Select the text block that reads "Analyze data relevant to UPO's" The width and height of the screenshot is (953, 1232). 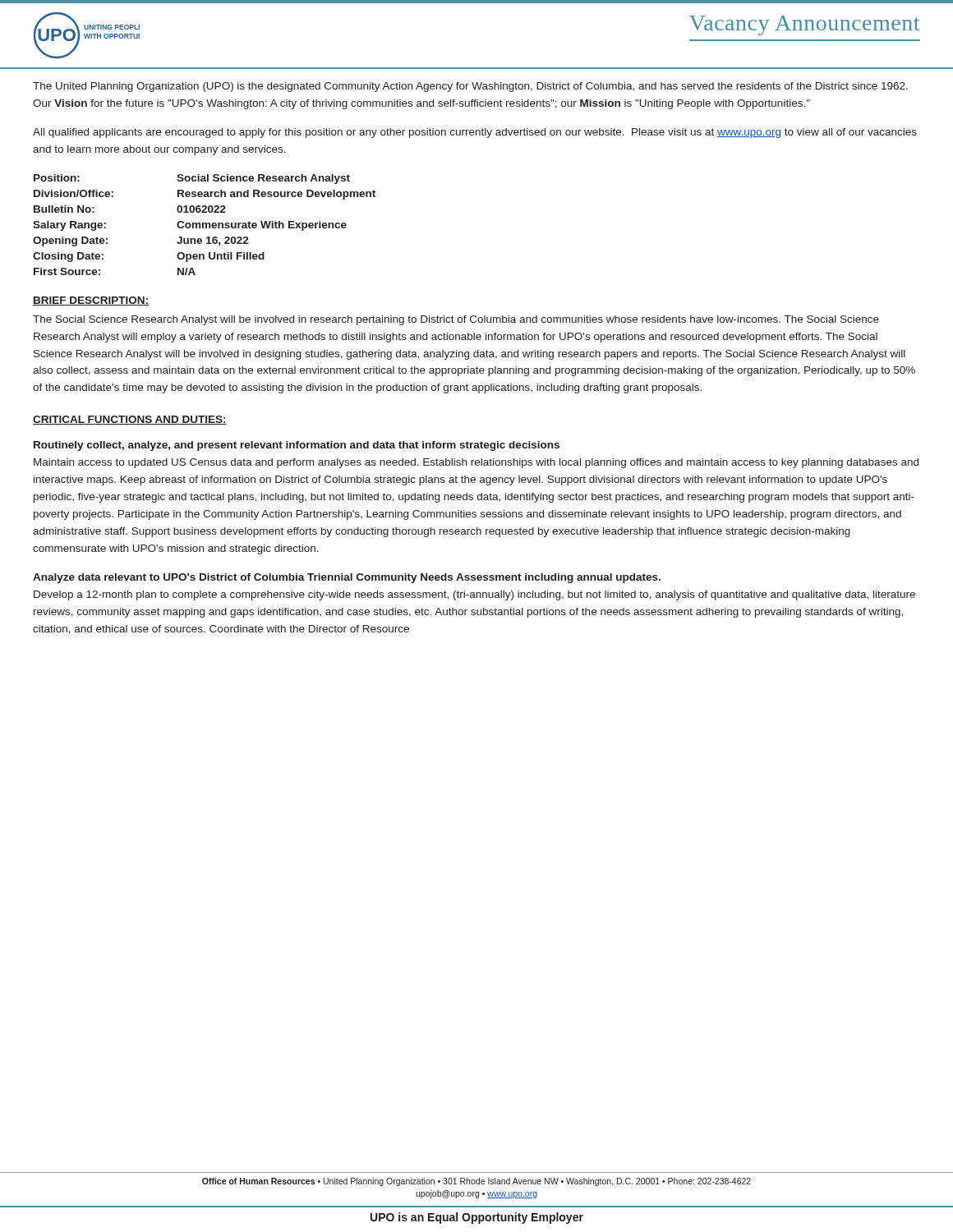click(x=347, y=577)
